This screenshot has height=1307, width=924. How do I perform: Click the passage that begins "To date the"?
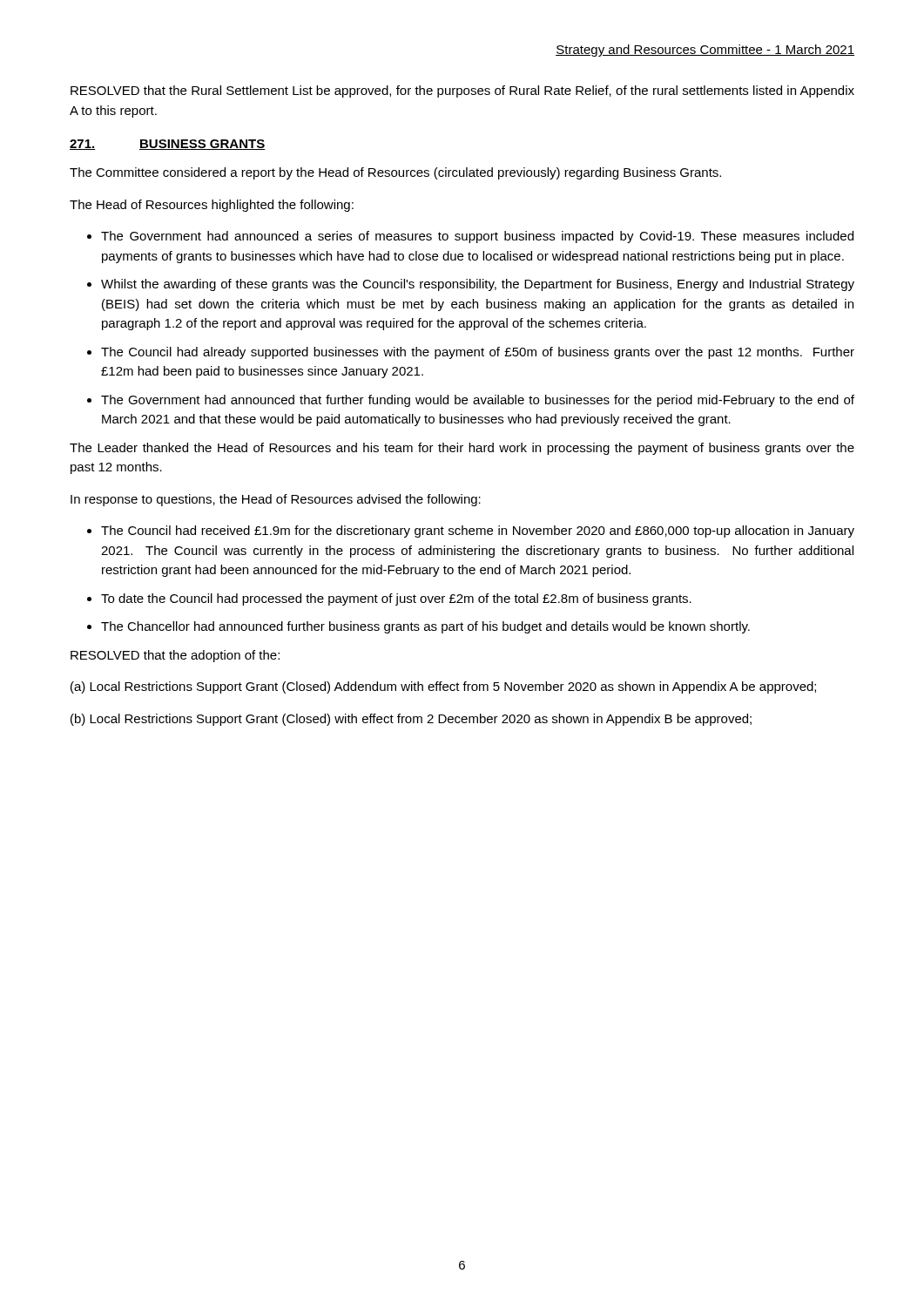click(x=397, y=598)
